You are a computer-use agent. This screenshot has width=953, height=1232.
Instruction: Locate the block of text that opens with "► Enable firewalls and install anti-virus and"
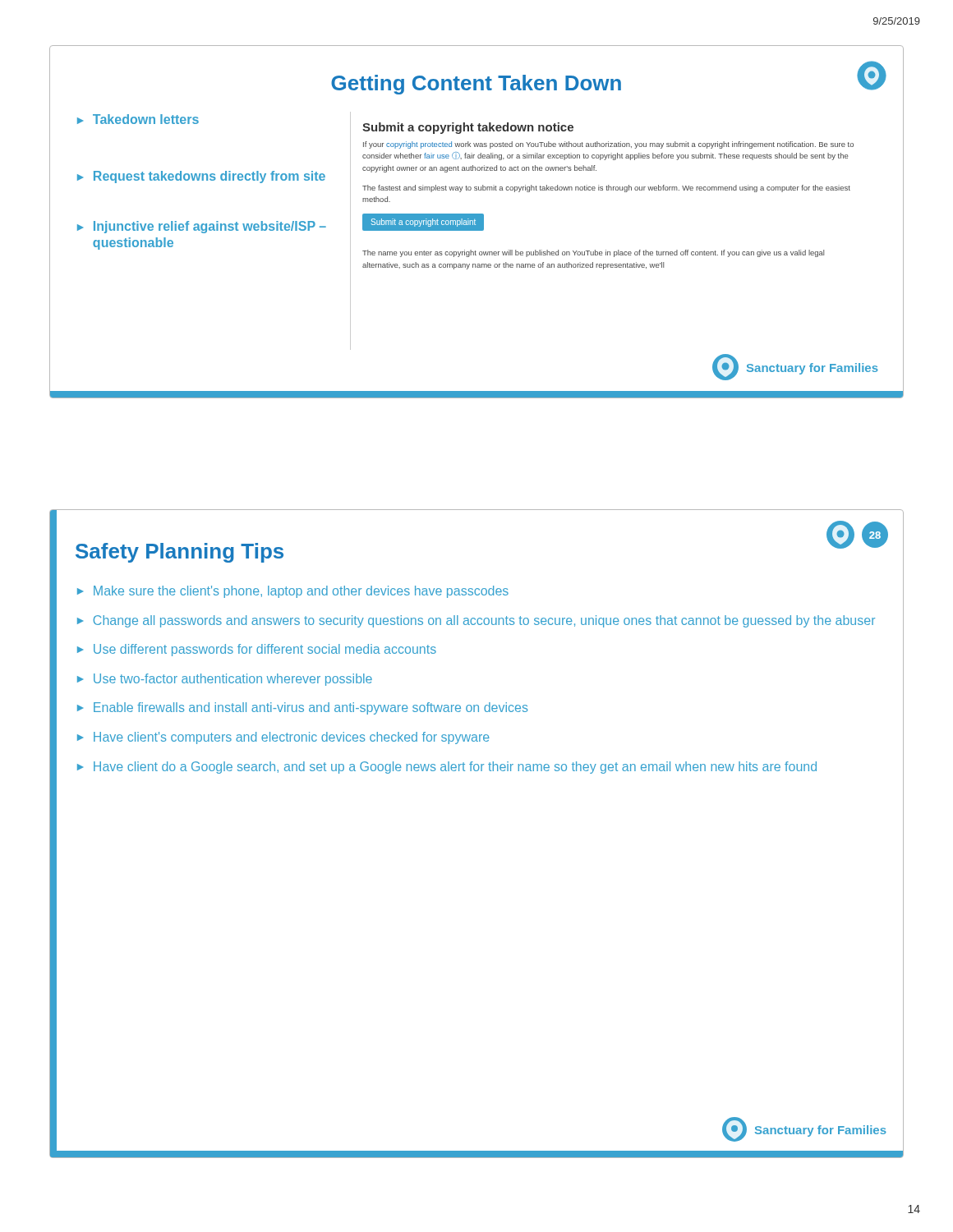tap(301, 708)
